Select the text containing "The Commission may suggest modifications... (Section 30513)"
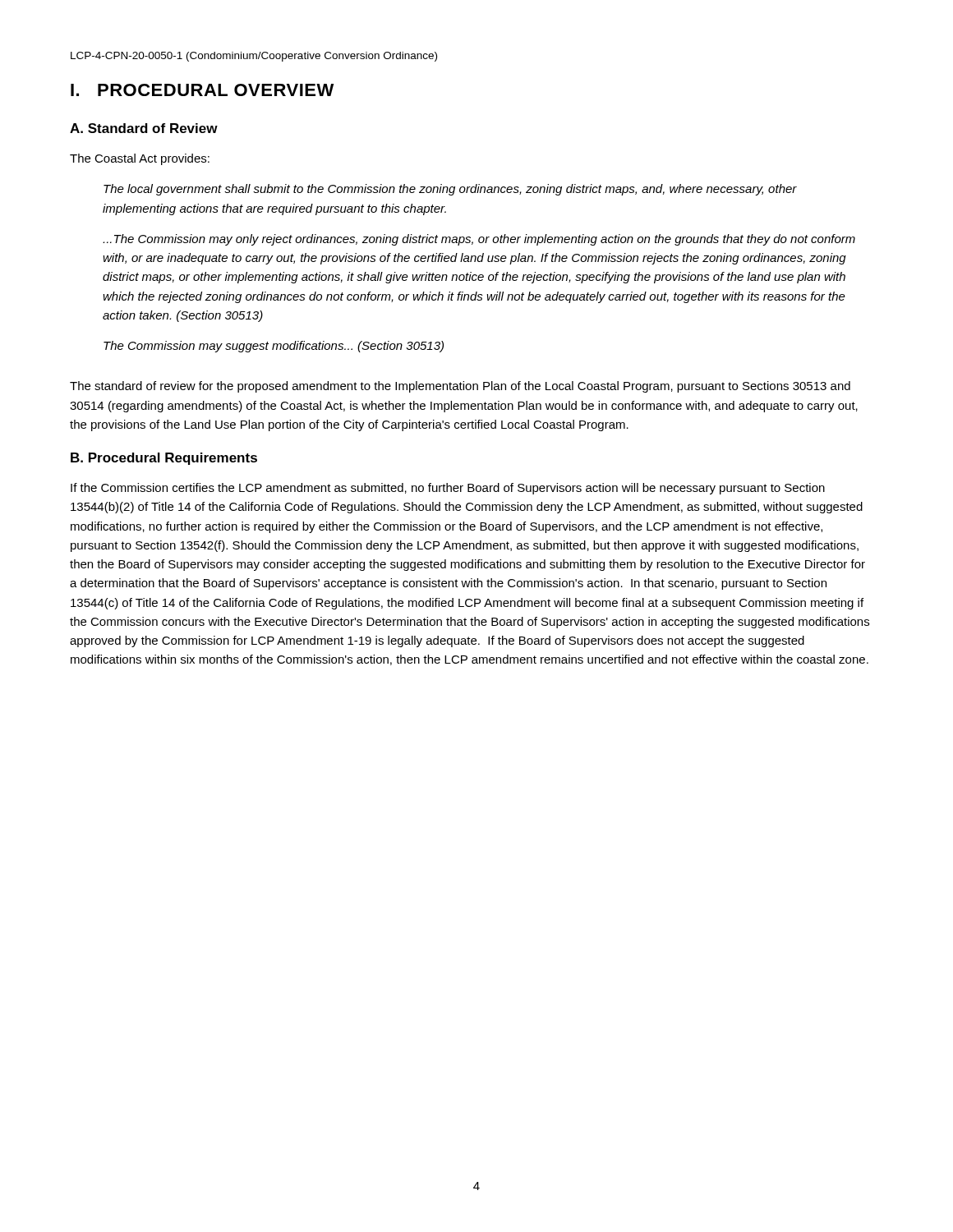 pos(274,345)
